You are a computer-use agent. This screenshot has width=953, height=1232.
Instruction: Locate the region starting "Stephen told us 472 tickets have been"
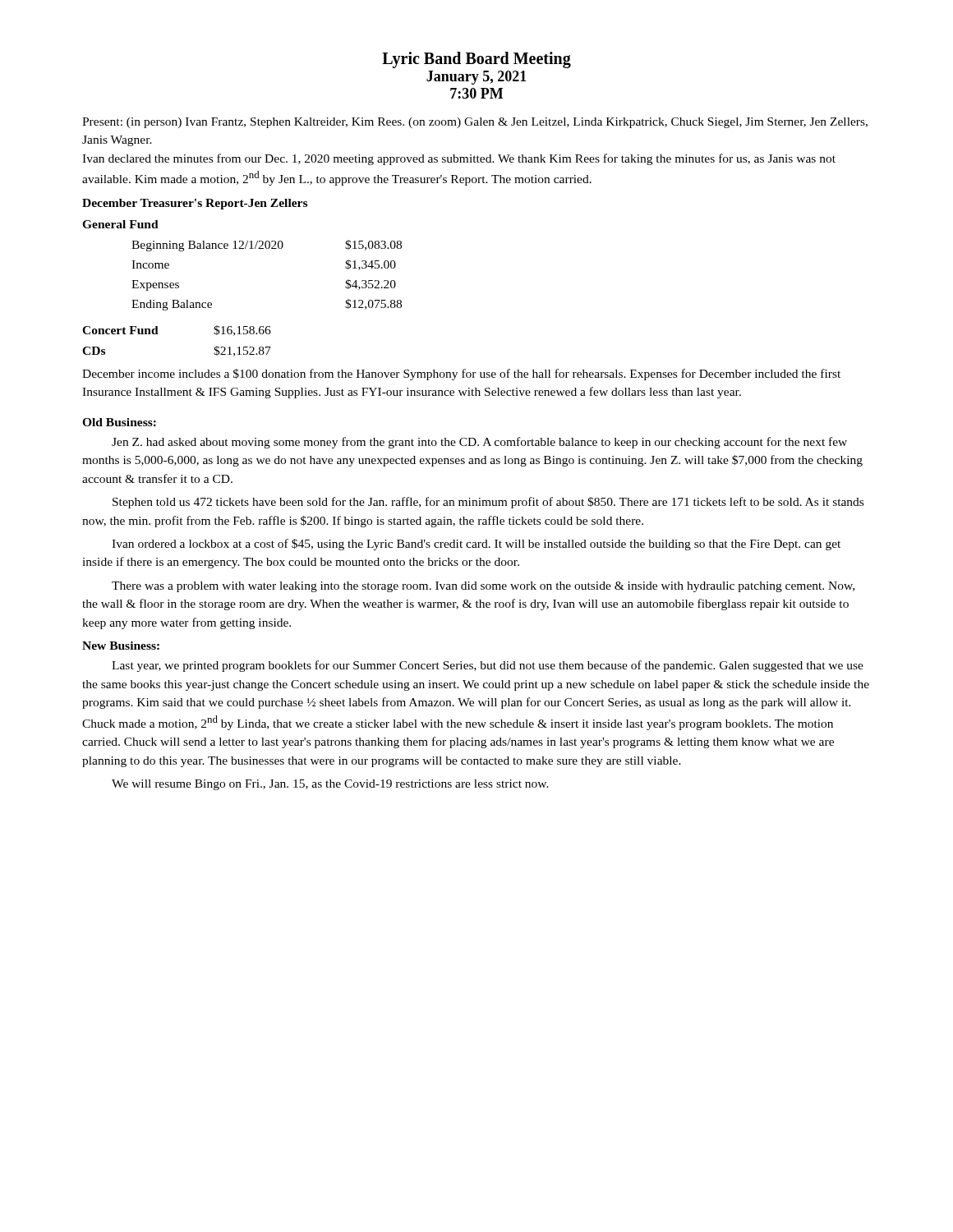coord(473,511)
